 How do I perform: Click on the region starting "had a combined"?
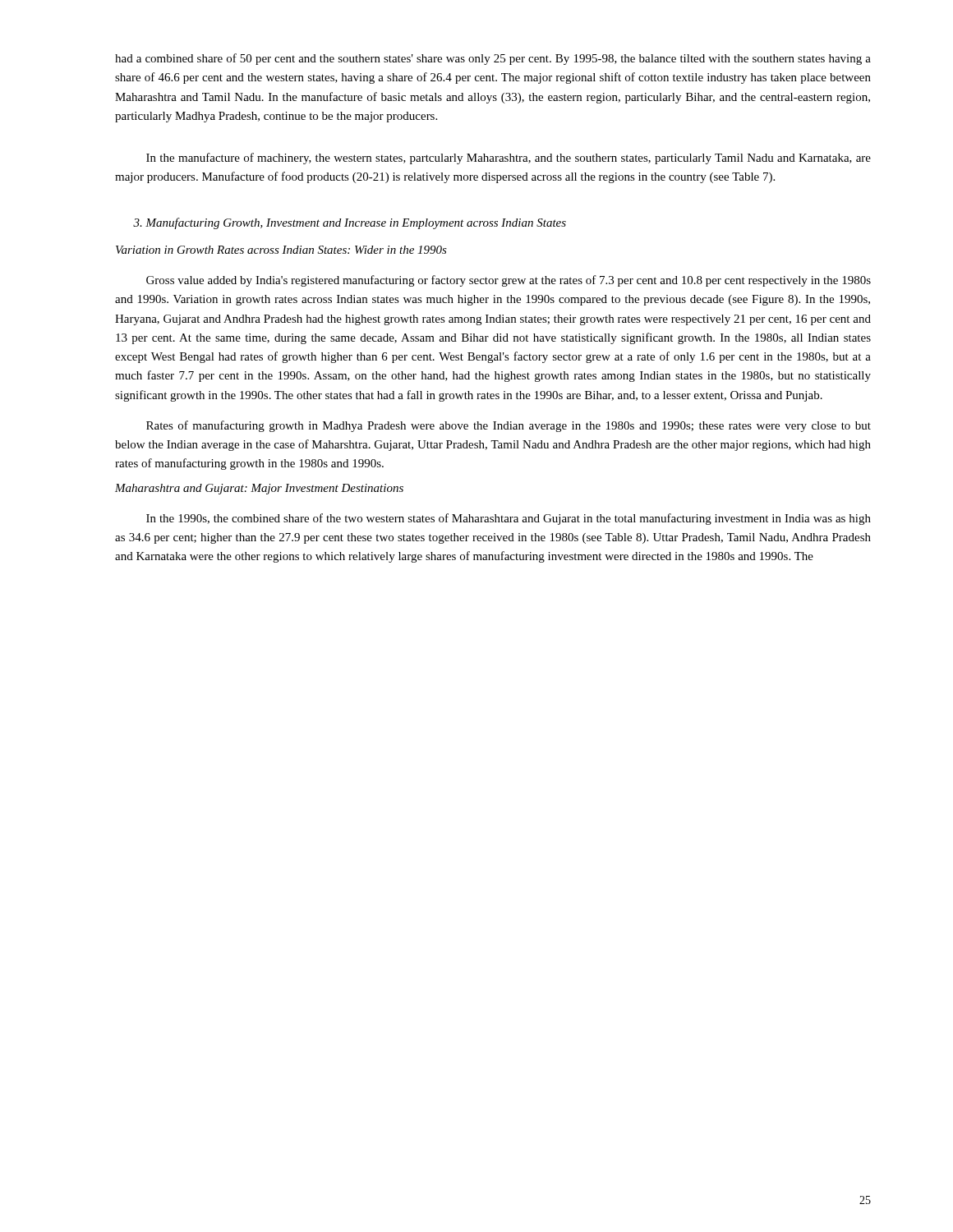(x=493, y=87)
